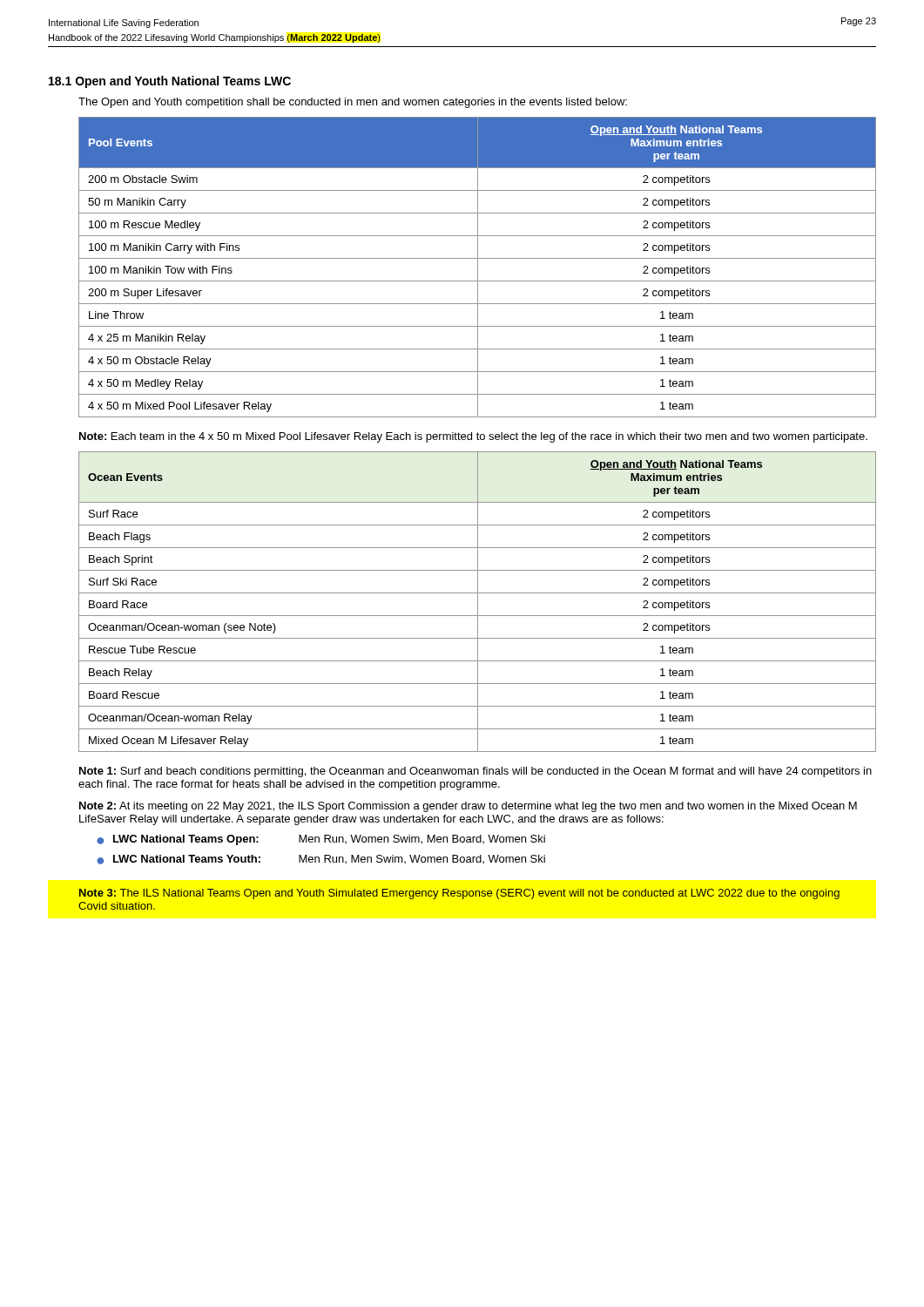Screen dimensions: 1307x924
Task: Locate the text block that says "Note 3: The ILS National Teams Open"
Action: click(x=459, y=899)
